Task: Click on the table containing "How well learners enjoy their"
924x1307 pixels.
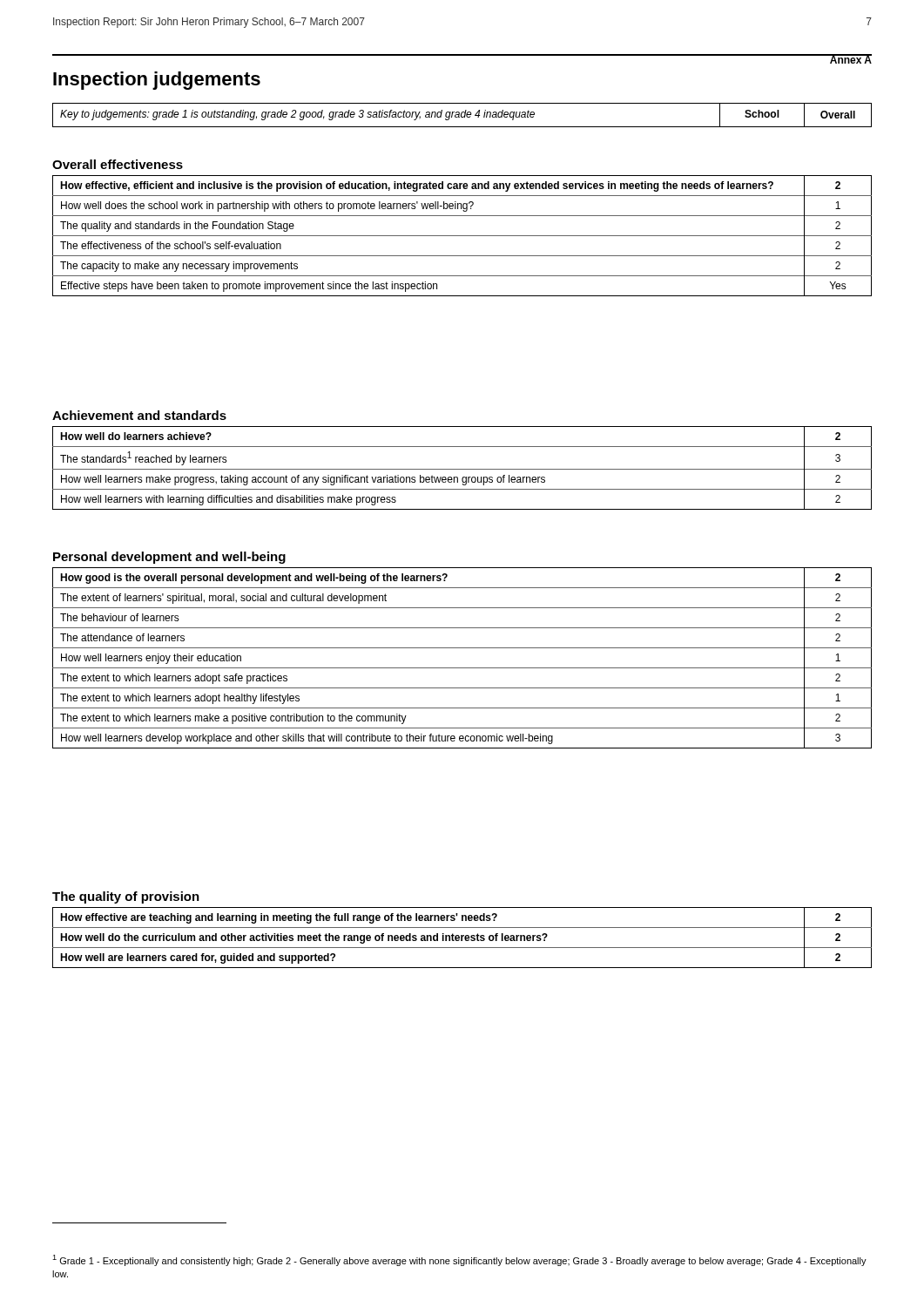Action: click(x=462, y=658)
